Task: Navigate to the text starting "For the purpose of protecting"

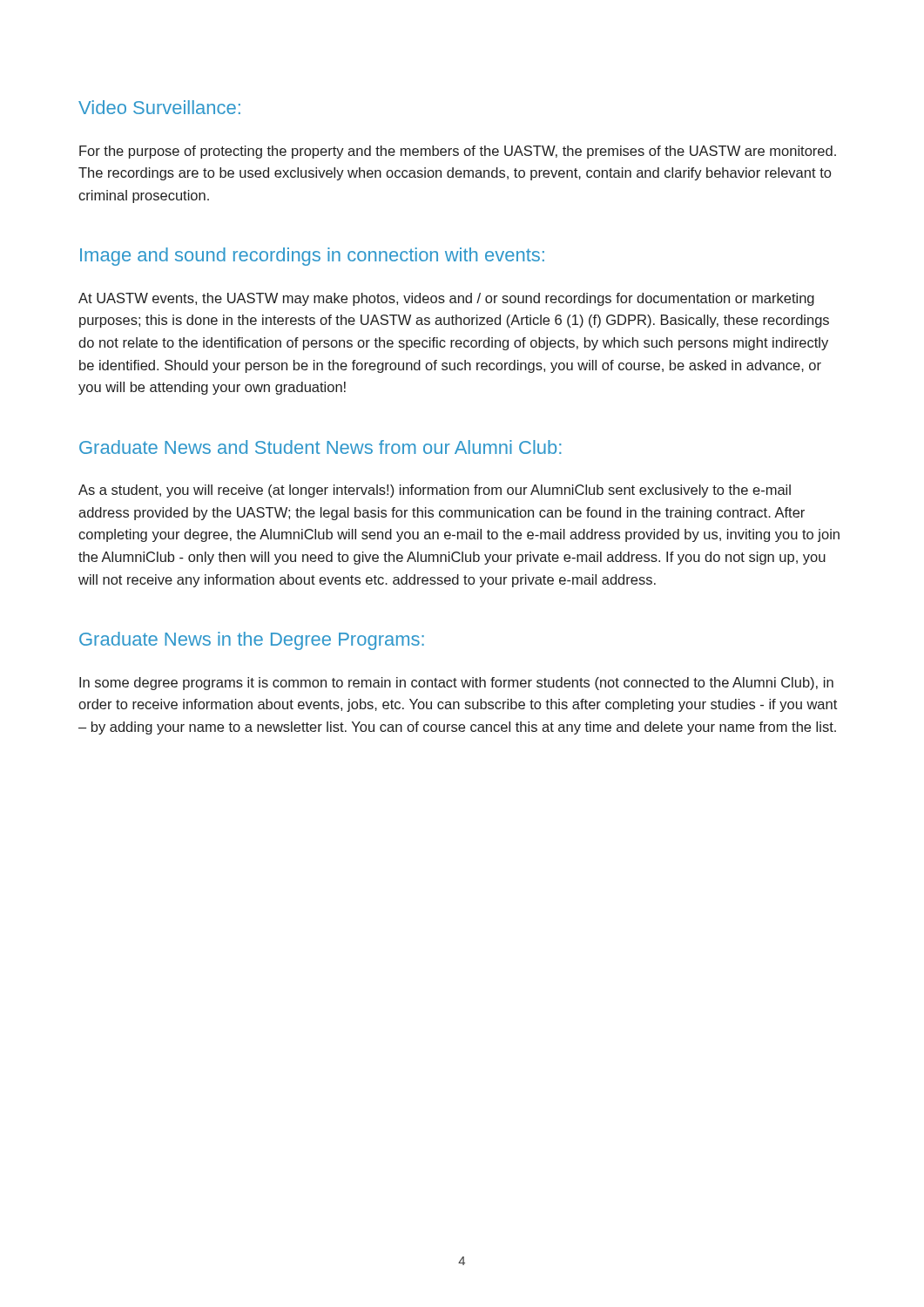Action: coord(458,173)
